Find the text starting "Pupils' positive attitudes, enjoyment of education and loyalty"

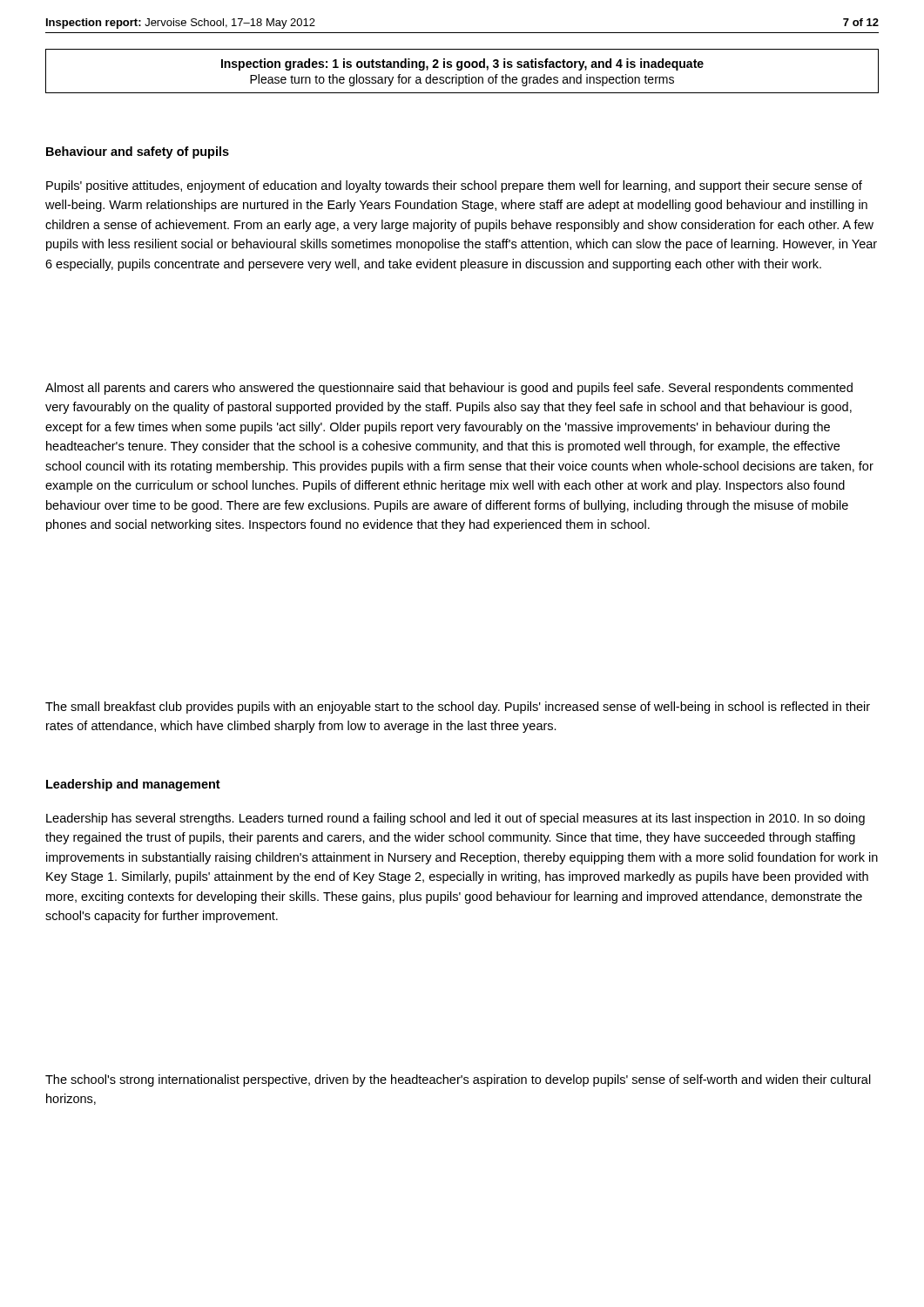[461, 225]
